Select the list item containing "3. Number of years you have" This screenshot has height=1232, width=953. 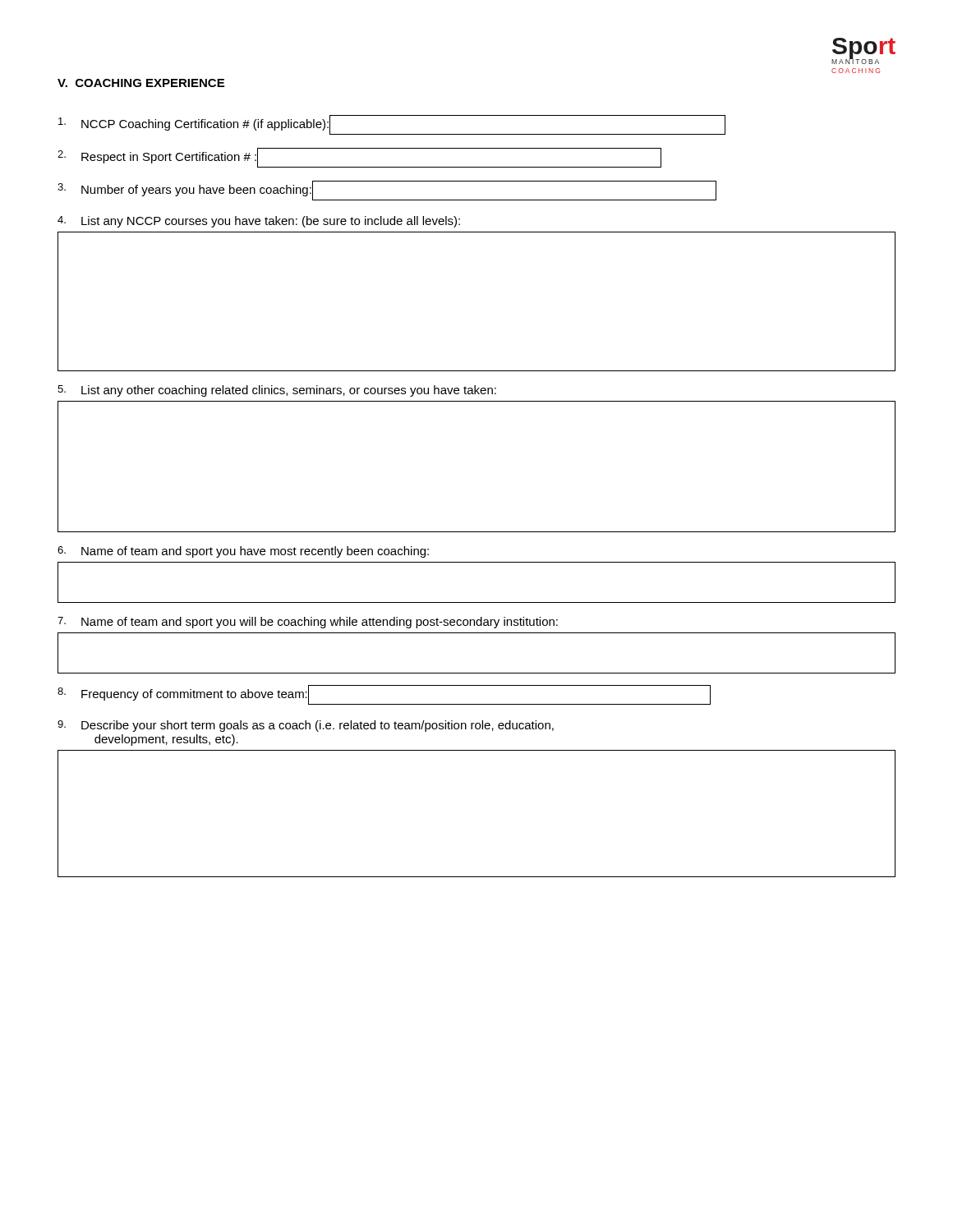click(x=476, y=191)
